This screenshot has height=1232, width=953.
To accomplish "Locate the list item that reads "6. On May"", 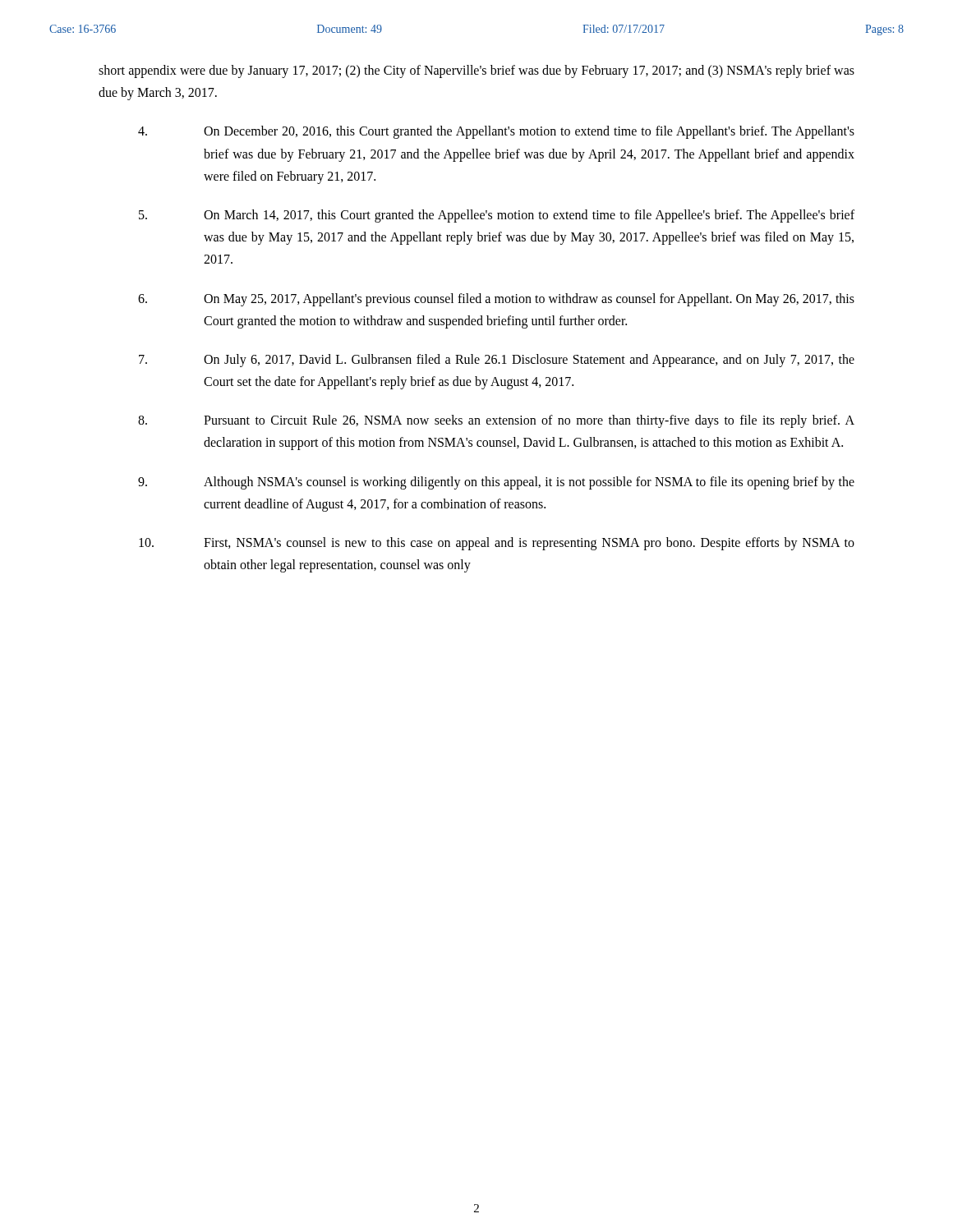I will click(x=476, y=309).
